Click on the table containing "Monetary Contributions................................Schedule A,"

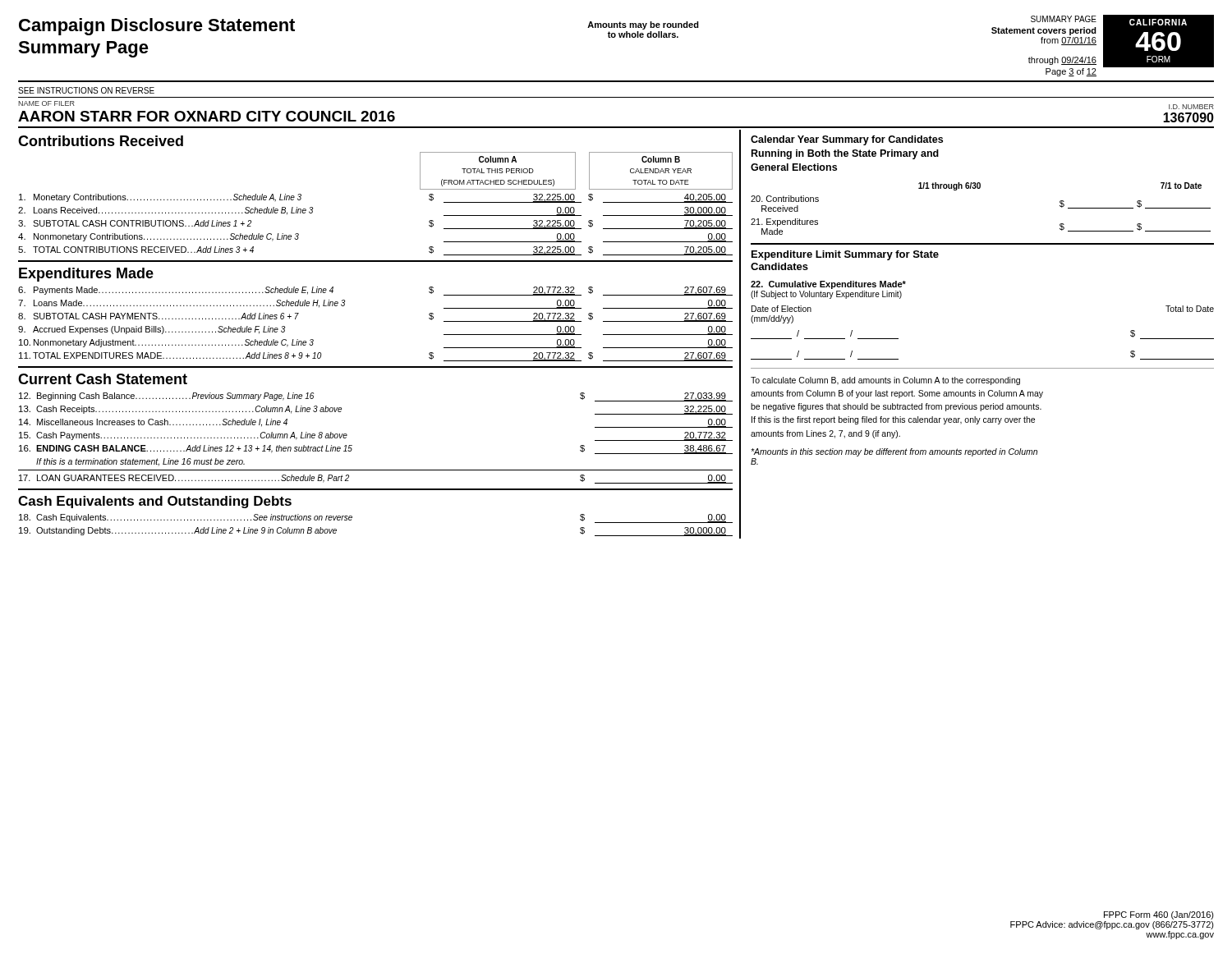375,224
